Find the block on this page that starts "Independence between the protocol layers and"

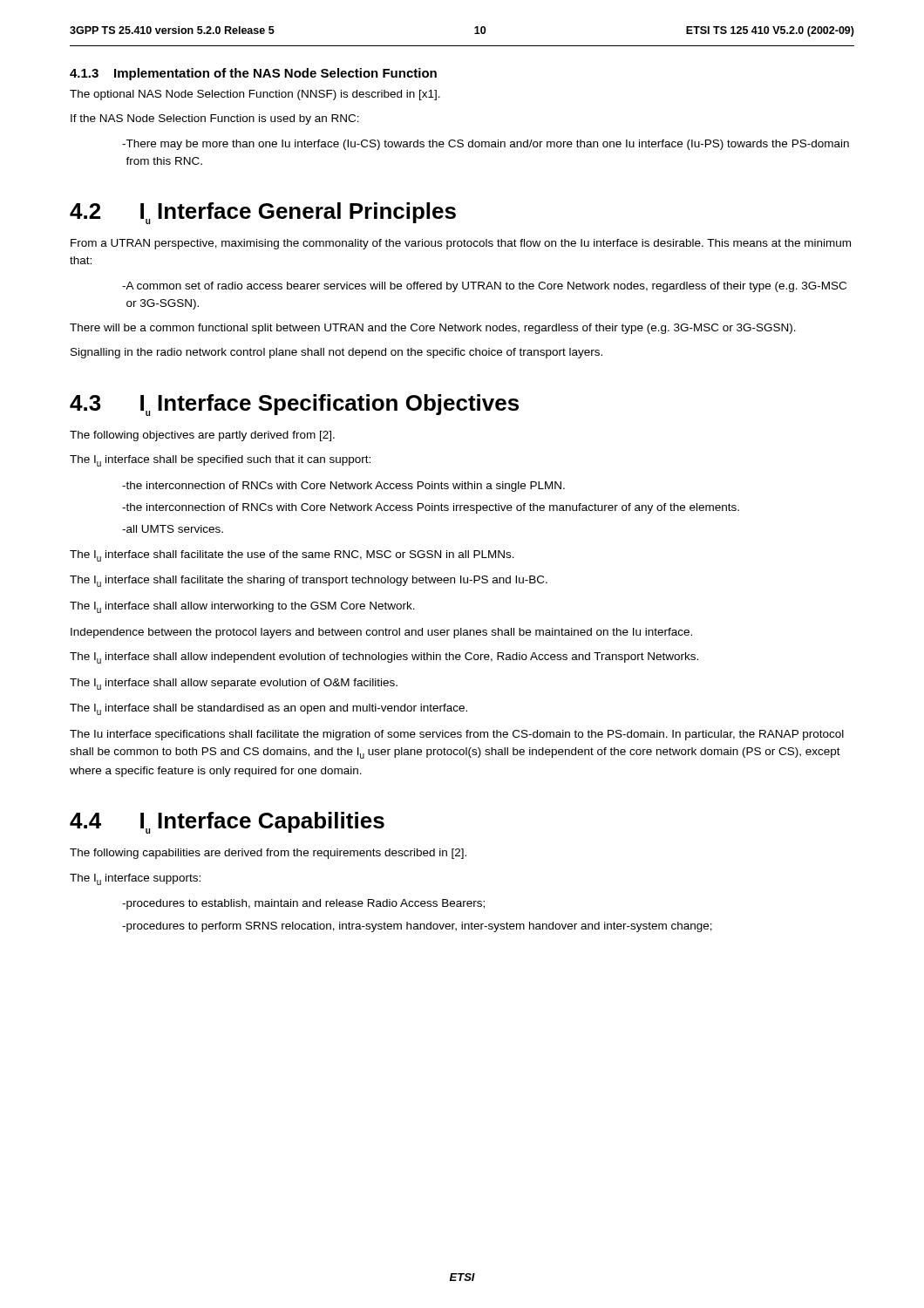pyautogui.click(x=462, y=632)
